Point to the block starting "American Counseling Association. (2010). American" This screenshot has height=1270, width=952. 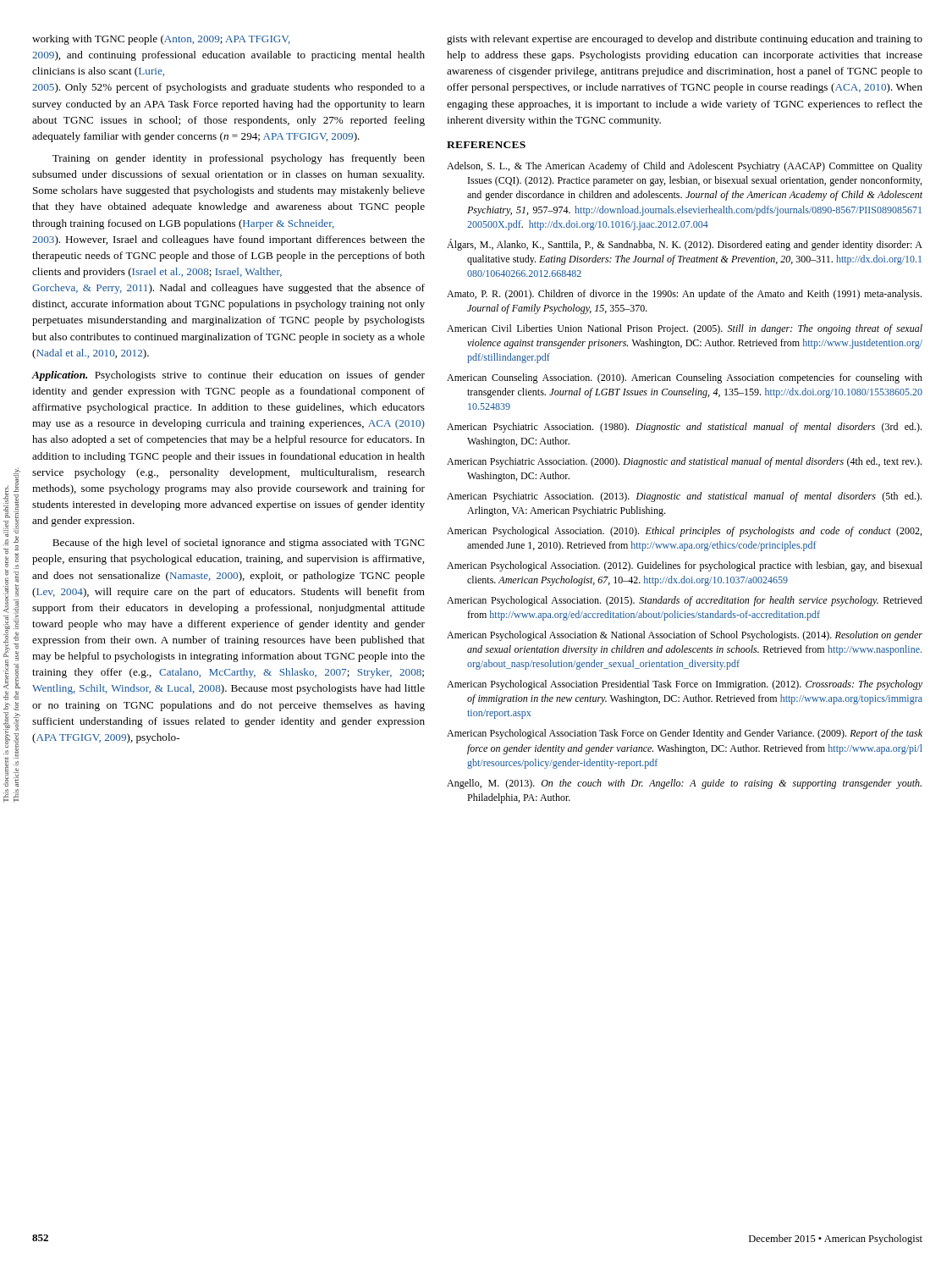[x=685, y=392]
